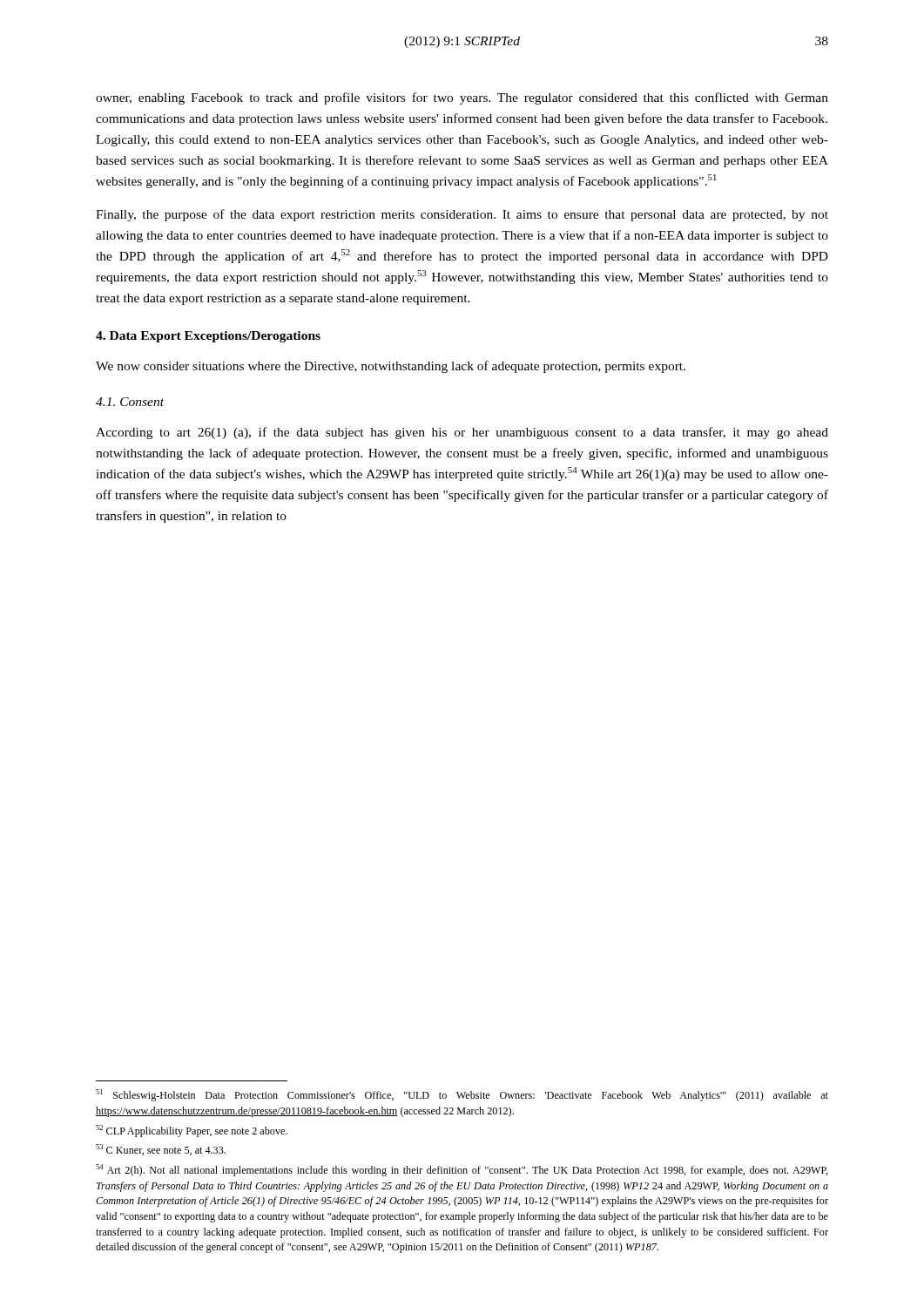This screenshot has height=1307, width=924.
Task: Locate the block starting "We now consider situations"
Action: pos(462,366)
